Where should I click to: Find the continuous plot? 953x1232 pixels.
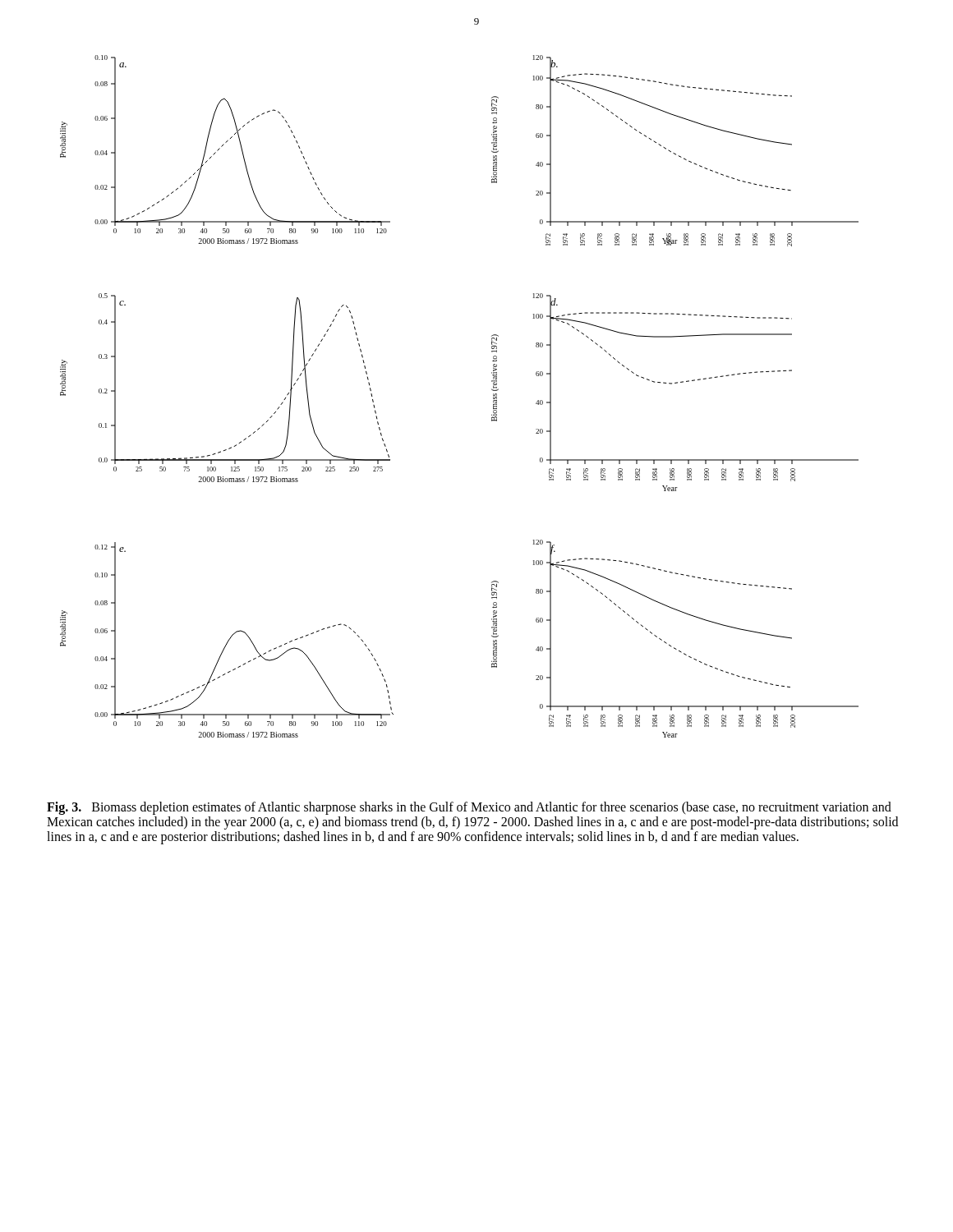476,402
